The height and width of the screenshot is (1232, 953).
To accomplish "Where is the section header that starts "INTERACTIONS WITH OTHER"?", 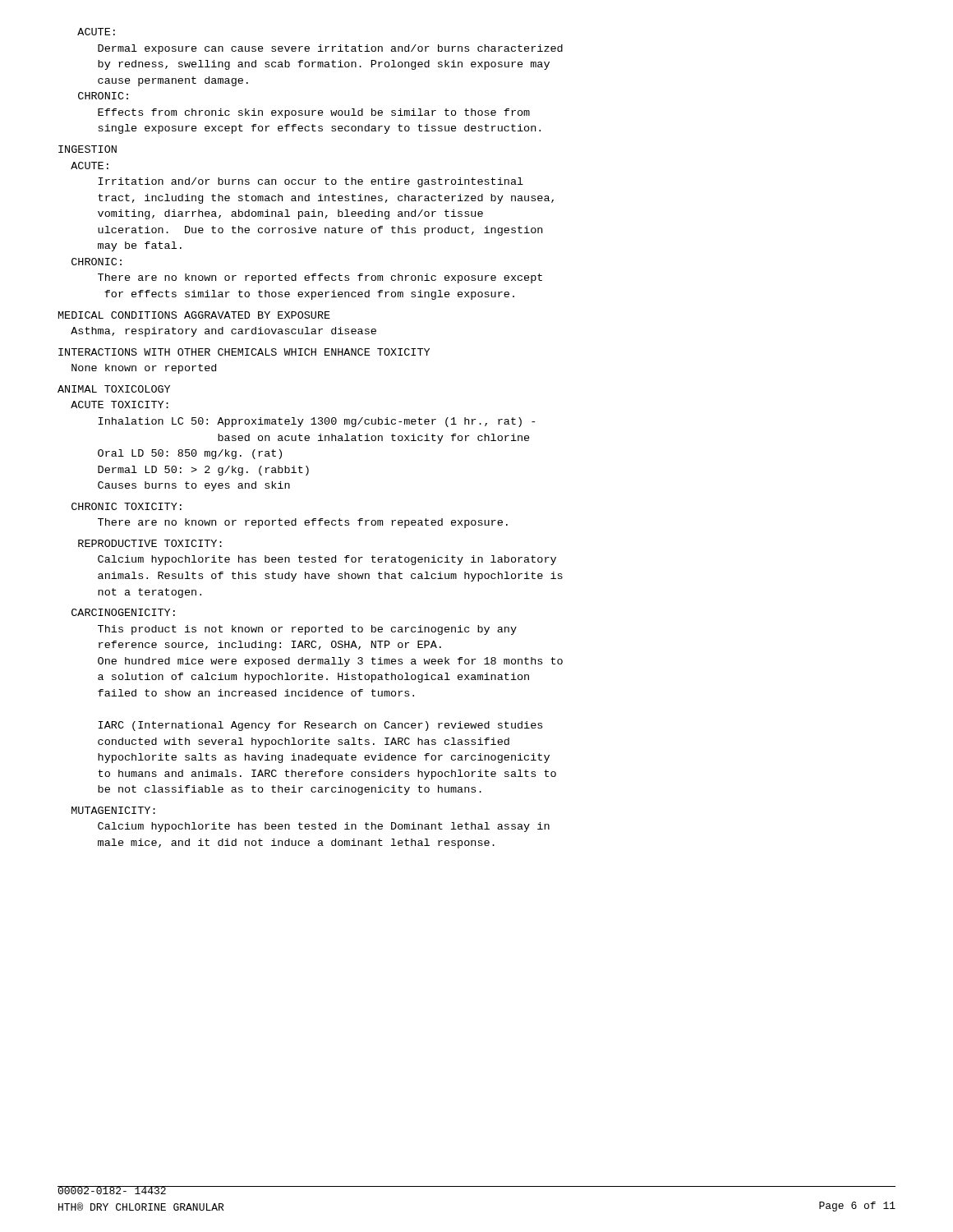I will click(244, 352).
